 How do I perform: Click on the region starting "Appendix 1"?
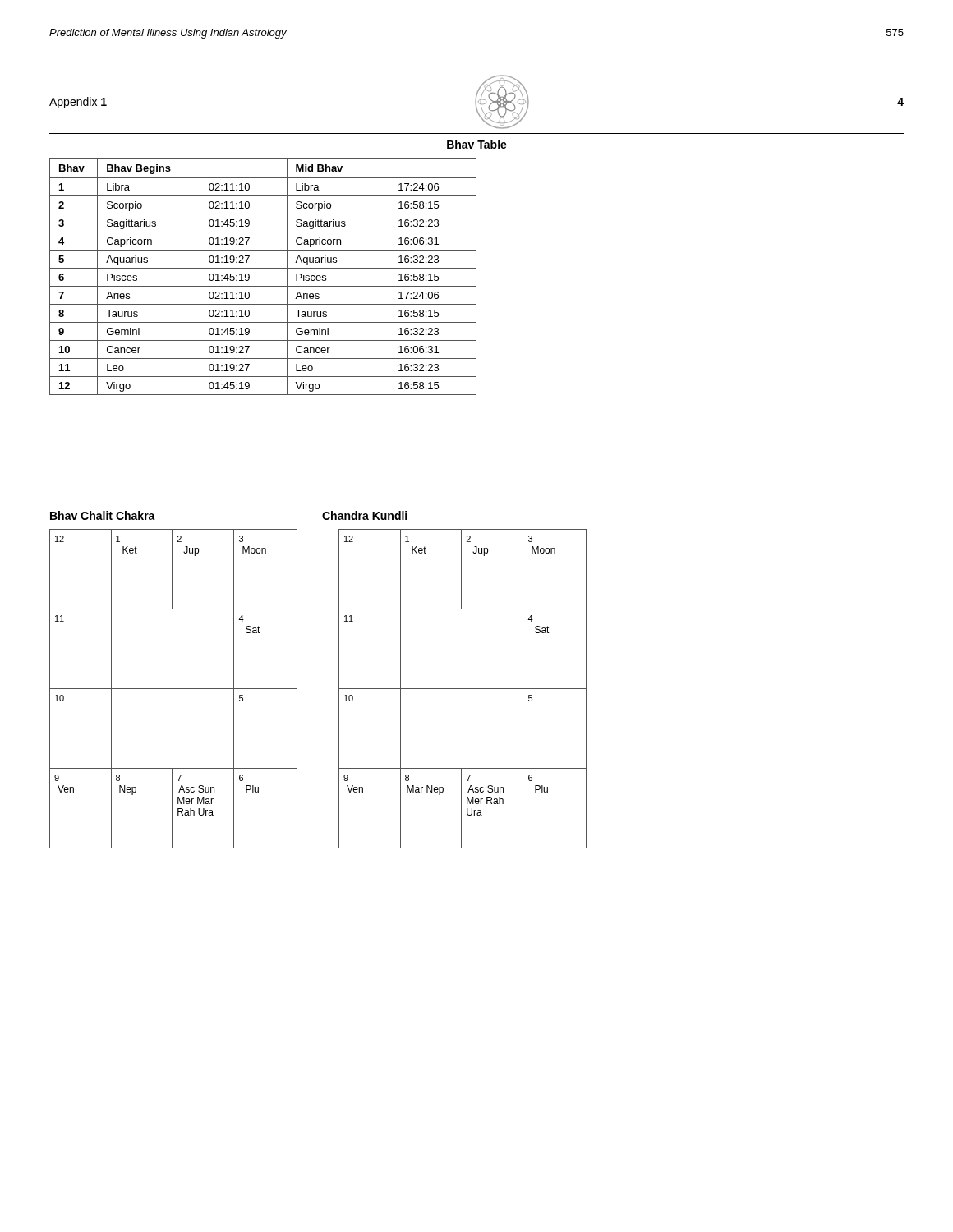pyautogui.click(x=78, y=102)
